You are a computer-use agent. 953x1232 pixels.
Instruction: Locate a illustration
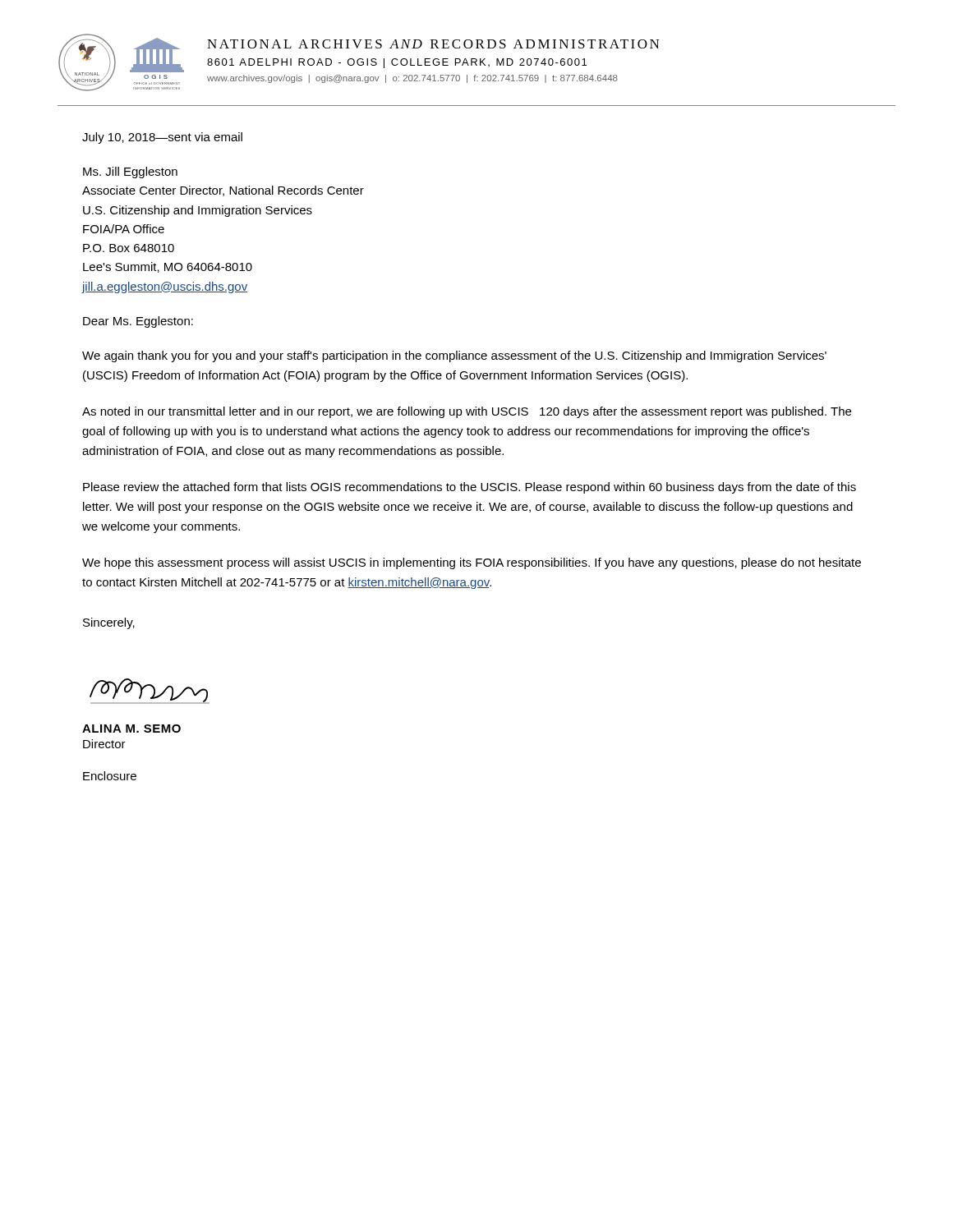476,676
